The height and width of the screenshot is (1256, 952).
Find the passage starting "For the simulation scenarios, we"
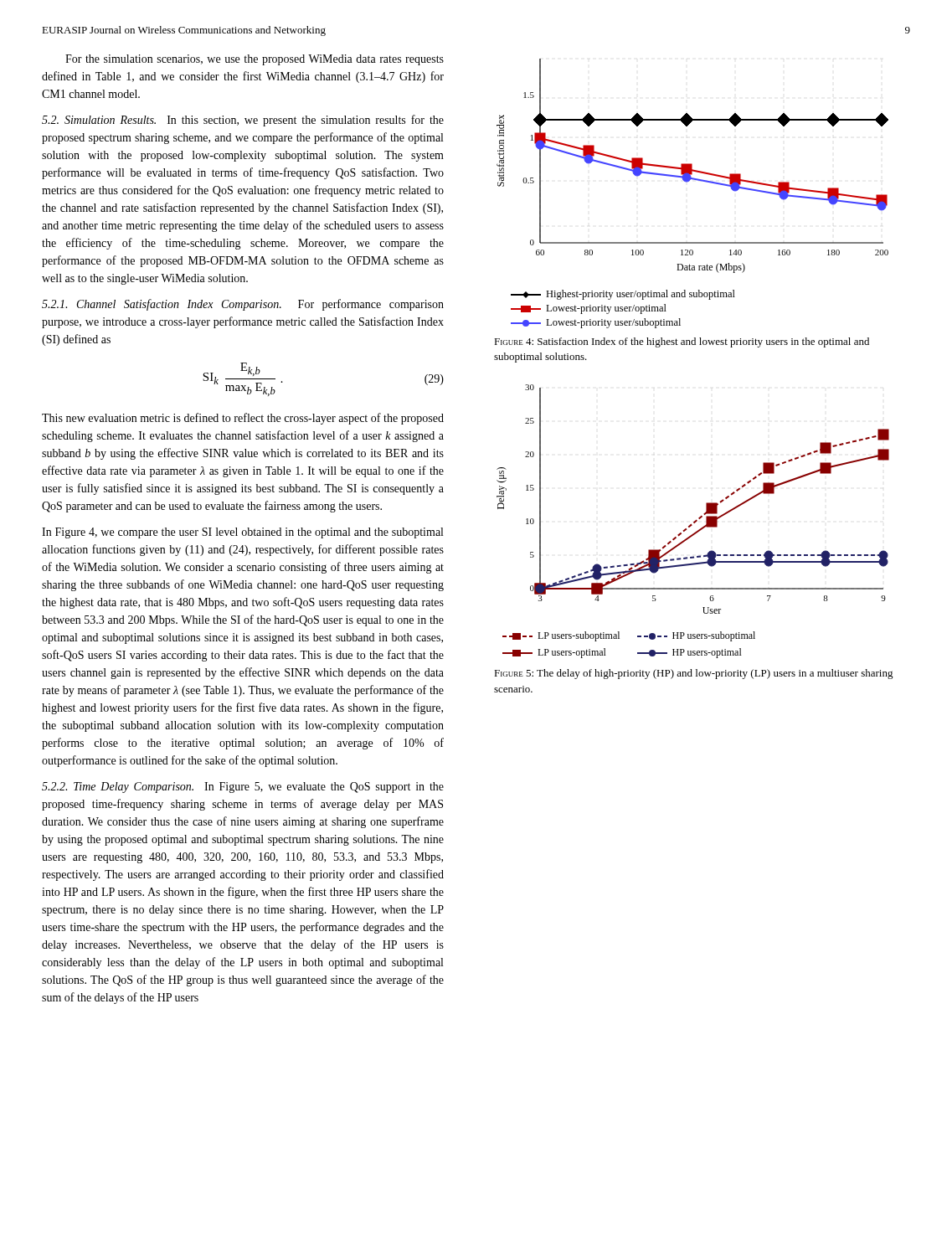[x=243, y=77]
